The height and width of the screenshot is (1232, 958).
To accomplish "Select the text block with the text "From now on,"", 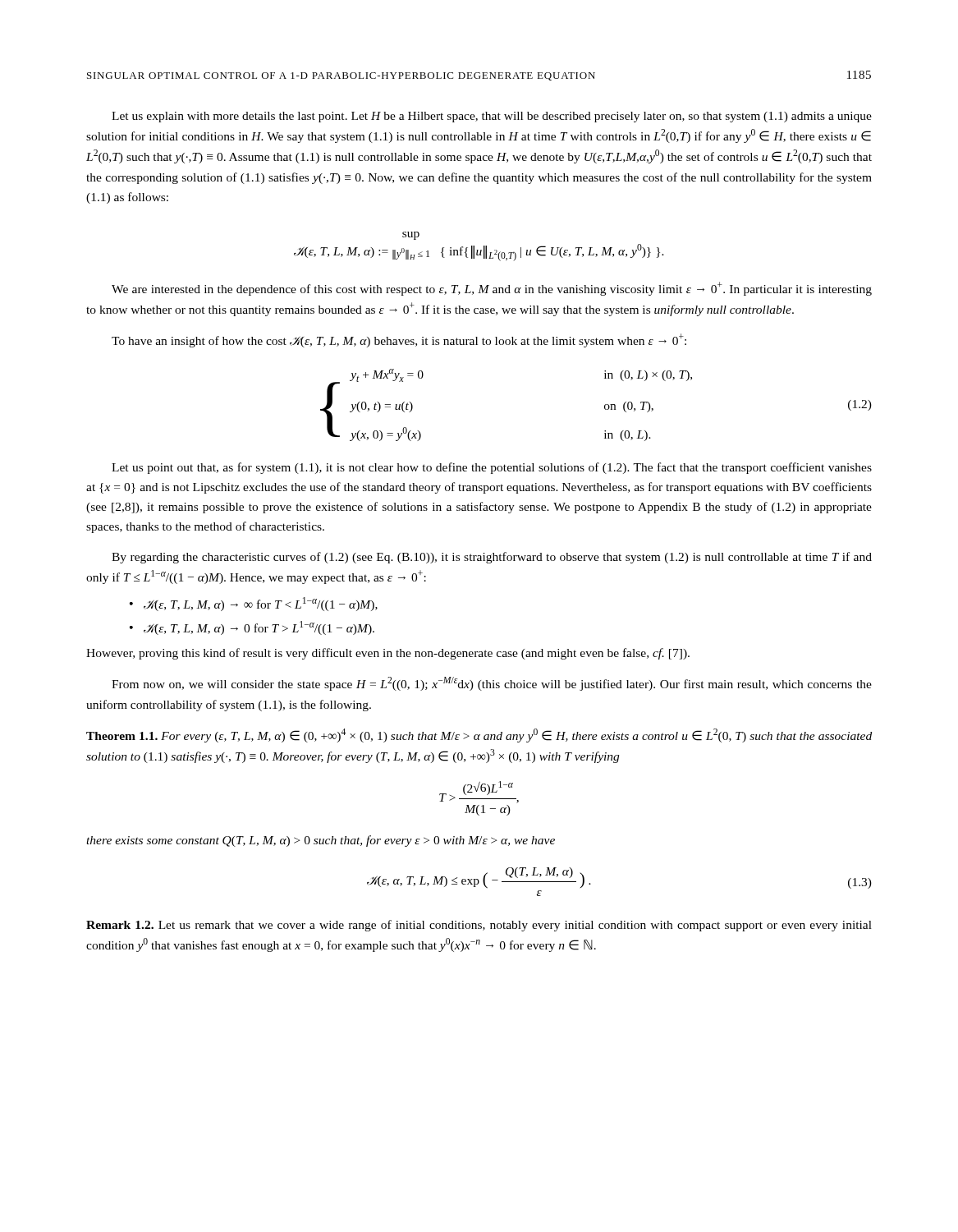I will click(x=479, y=693).
